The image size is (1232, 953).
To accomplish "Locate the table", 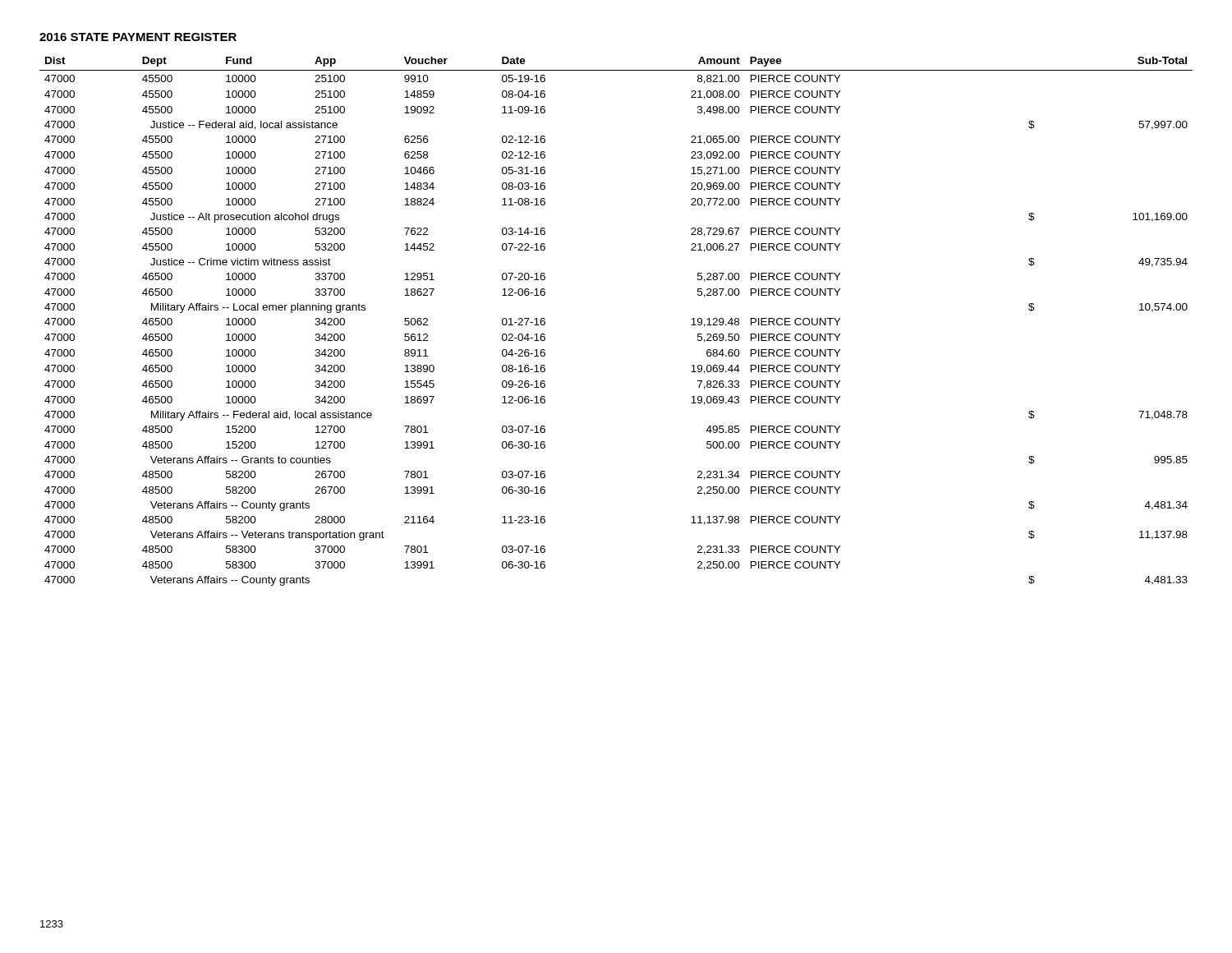I will [616, 319].
